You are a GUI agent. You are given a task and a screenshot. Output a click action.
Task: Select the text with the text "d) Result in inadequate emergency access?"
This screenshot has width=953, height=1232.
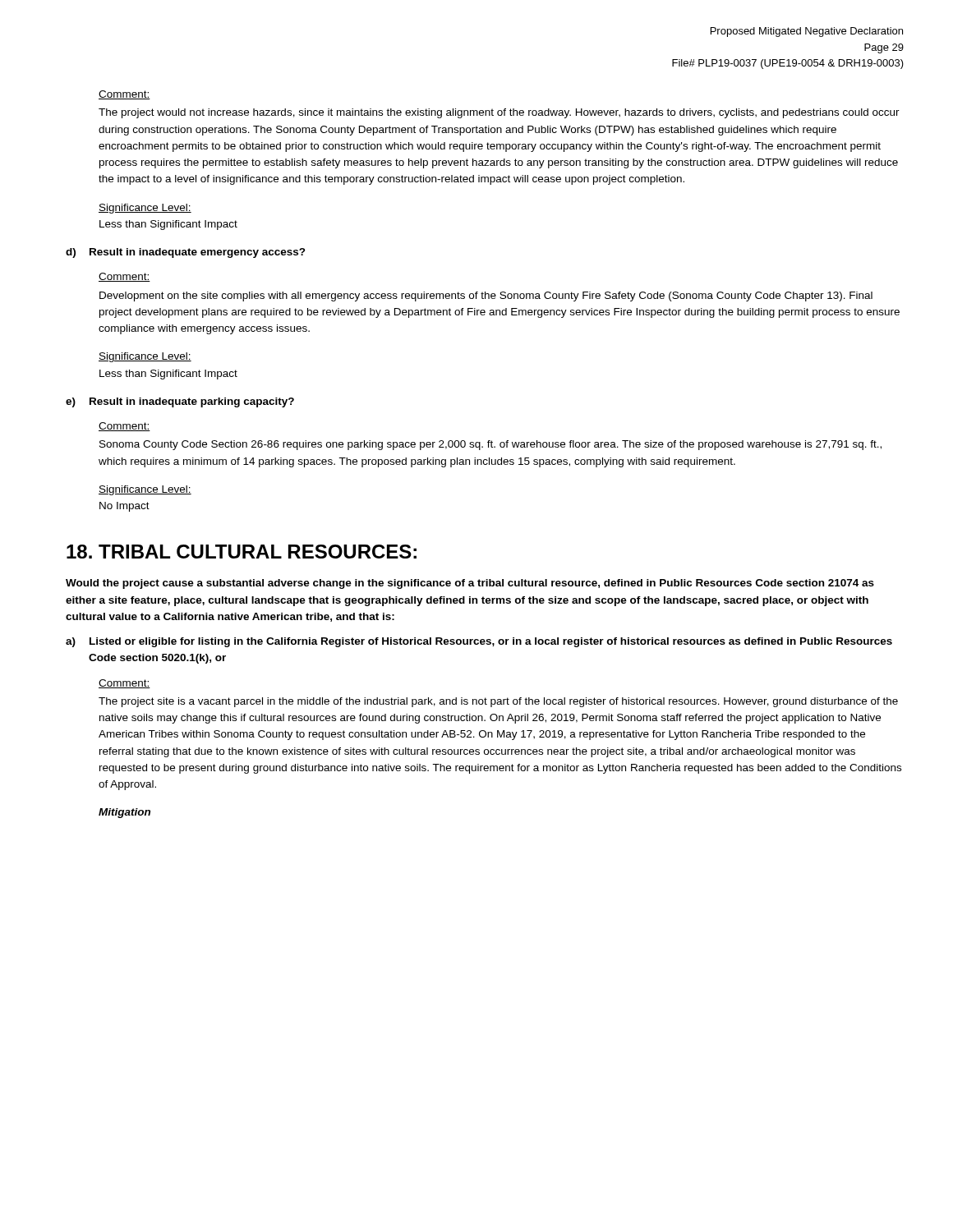[186, 252]
